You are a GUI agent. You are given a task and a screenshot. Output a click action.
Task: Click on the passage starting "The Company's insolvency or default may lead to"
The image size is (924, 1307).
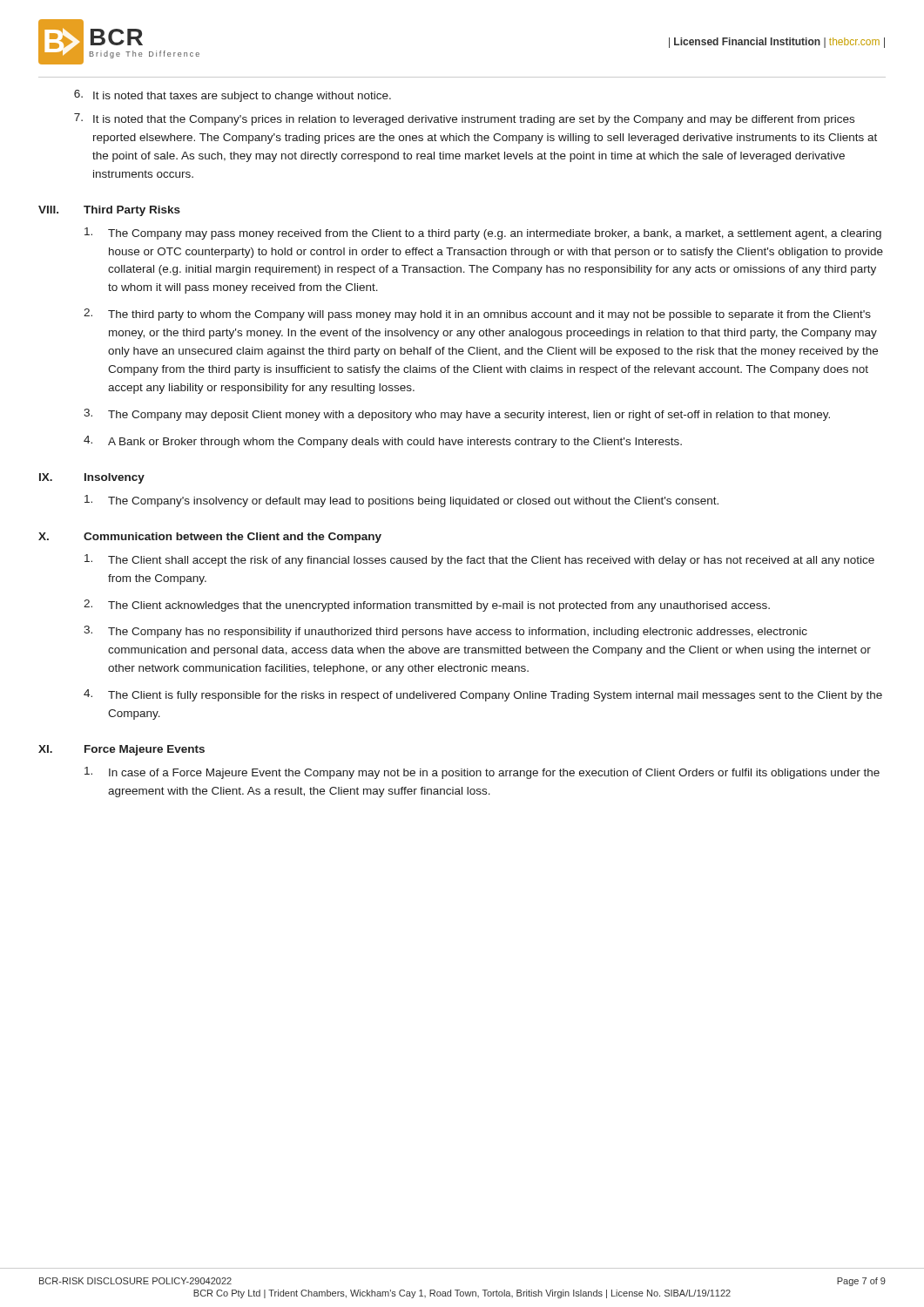pyautogui.click(x=485, y=501)
